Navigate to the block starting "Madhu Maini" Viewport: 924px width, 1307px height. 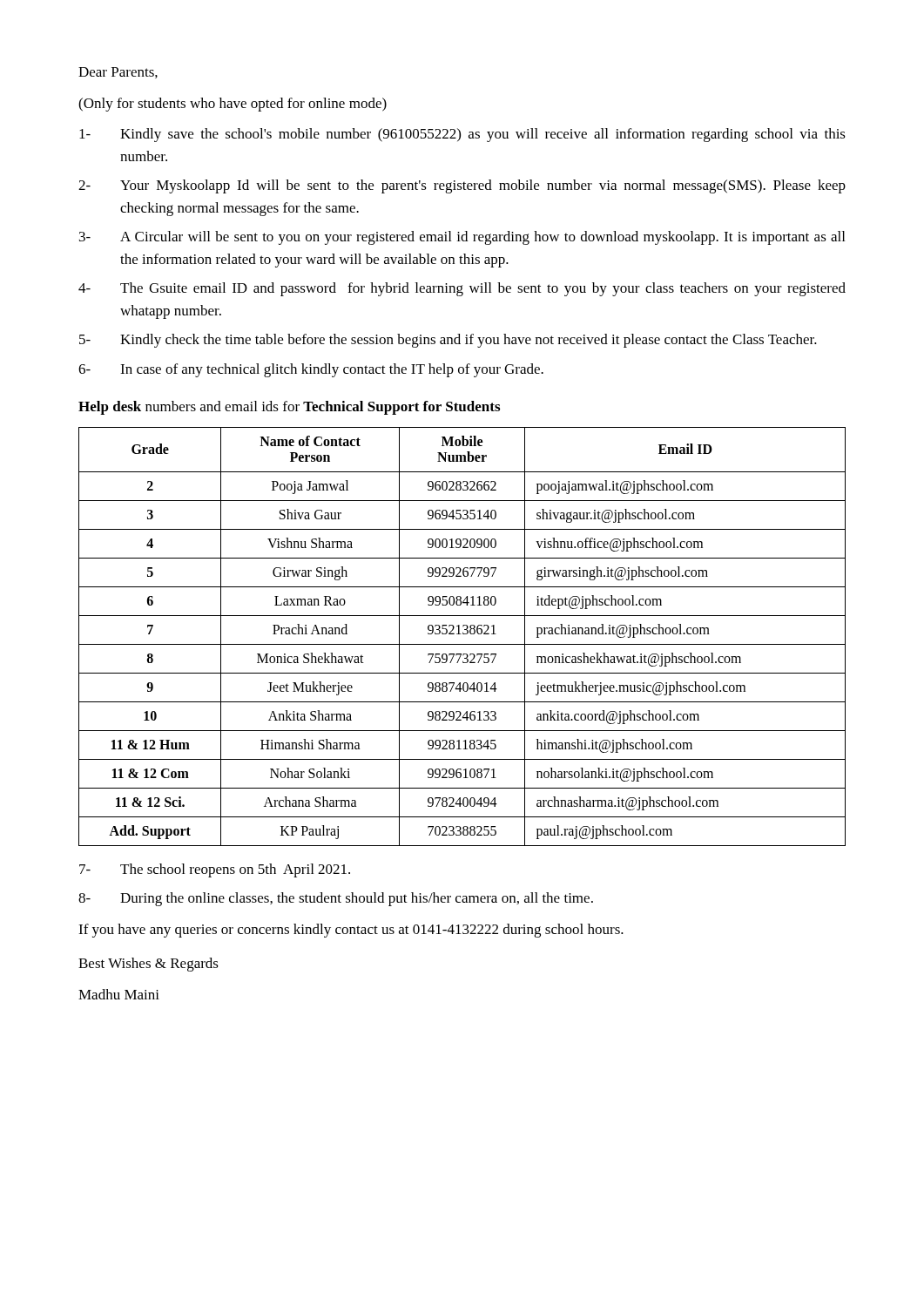click(x=119, y=994)
